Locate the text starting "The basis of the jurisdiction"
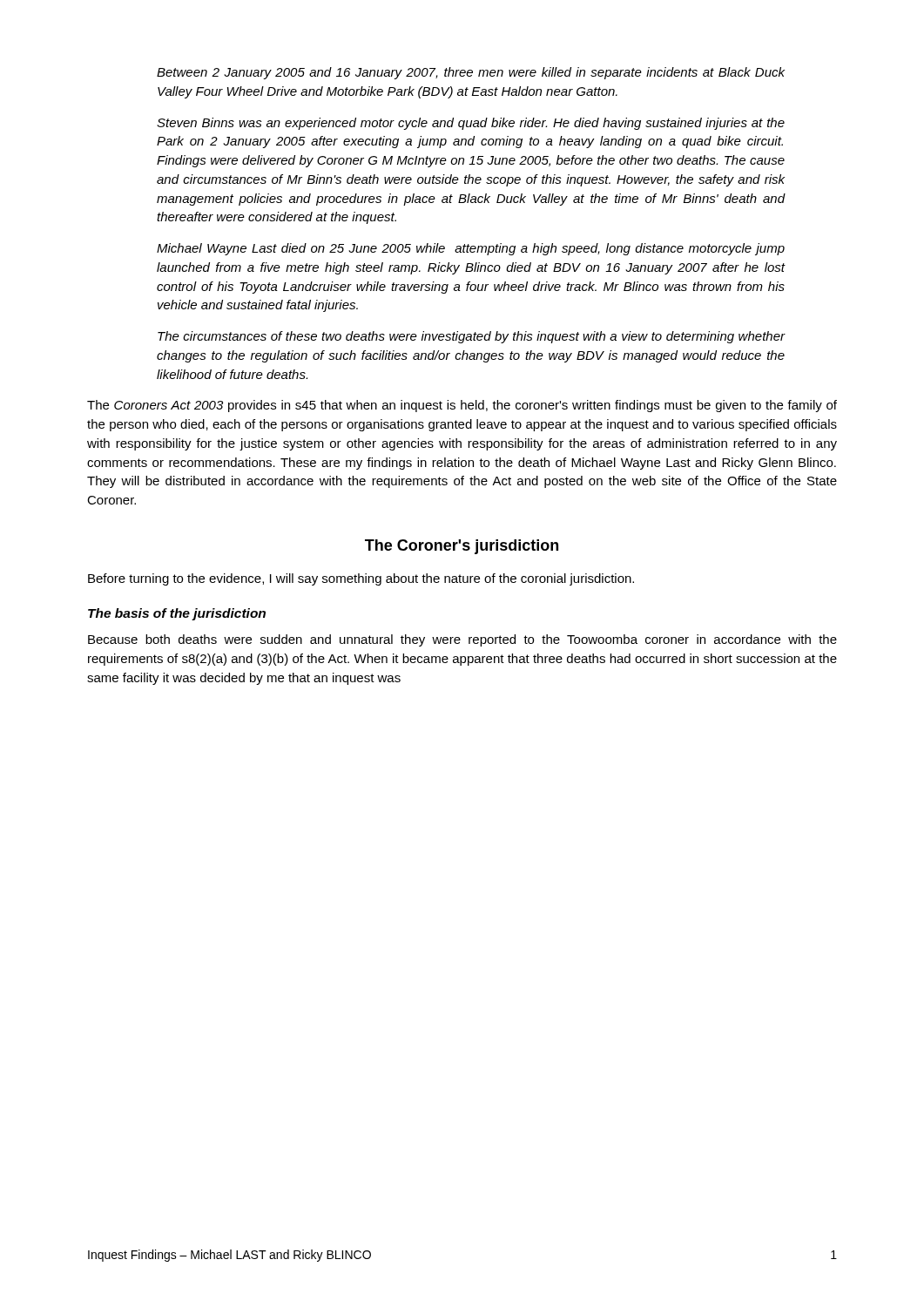This screenshot has height=1307, width=924. [x=177, y=613]
